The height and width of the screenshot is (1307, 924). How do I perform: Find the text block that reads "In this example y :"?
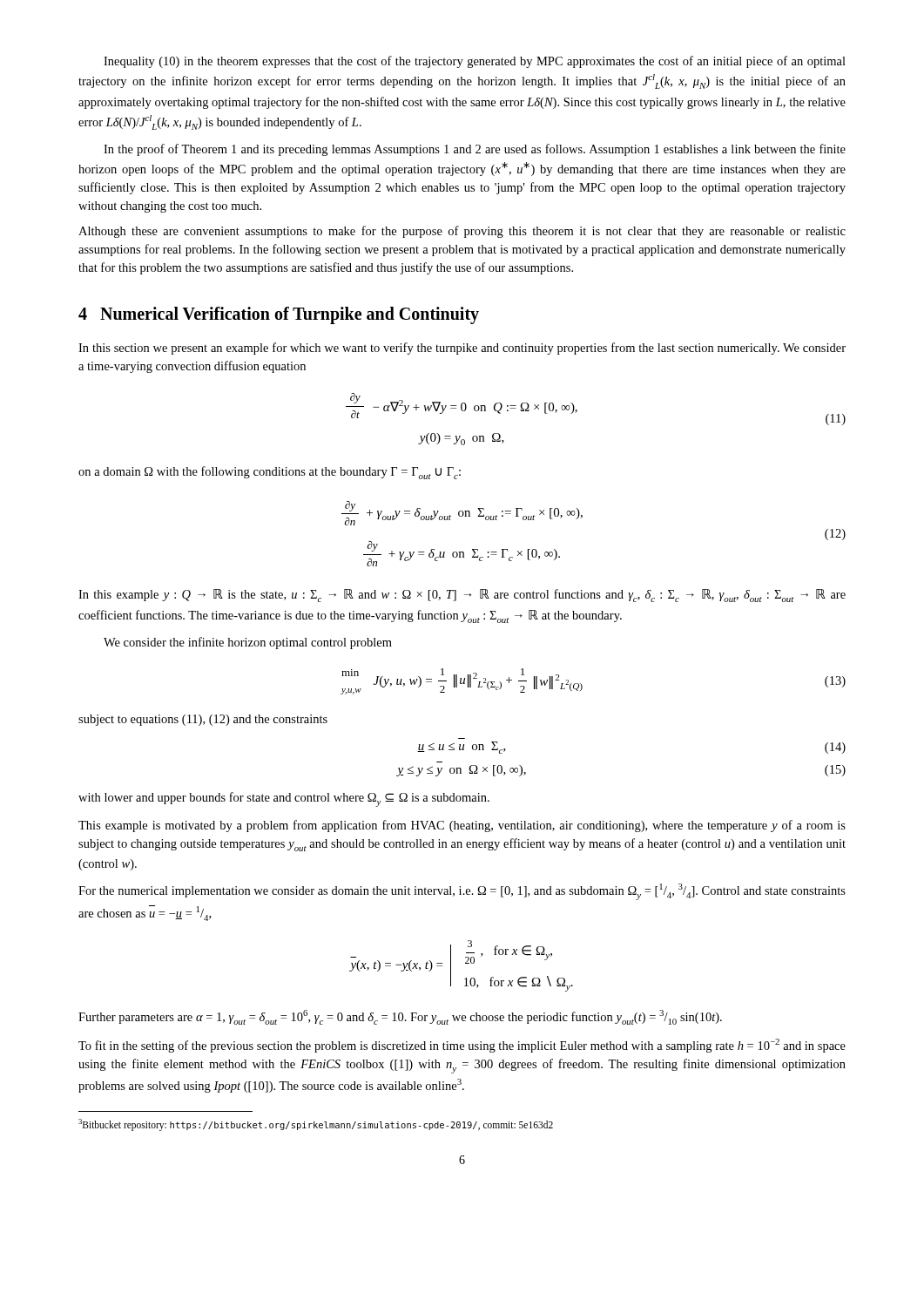[462, 619]
